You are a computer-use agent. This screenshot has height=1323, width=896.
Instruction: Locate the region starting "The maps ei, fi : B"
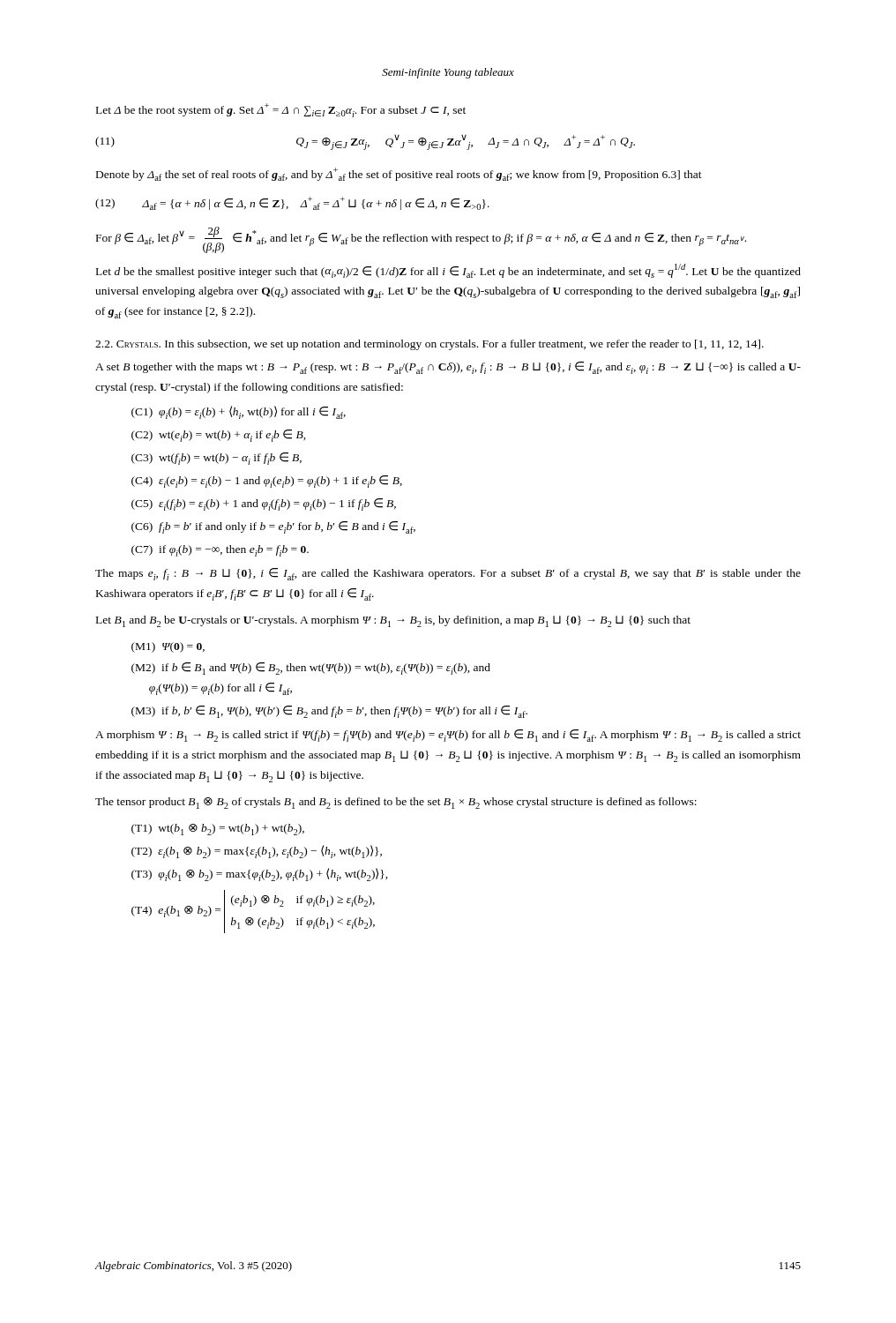tap(448, 584)
